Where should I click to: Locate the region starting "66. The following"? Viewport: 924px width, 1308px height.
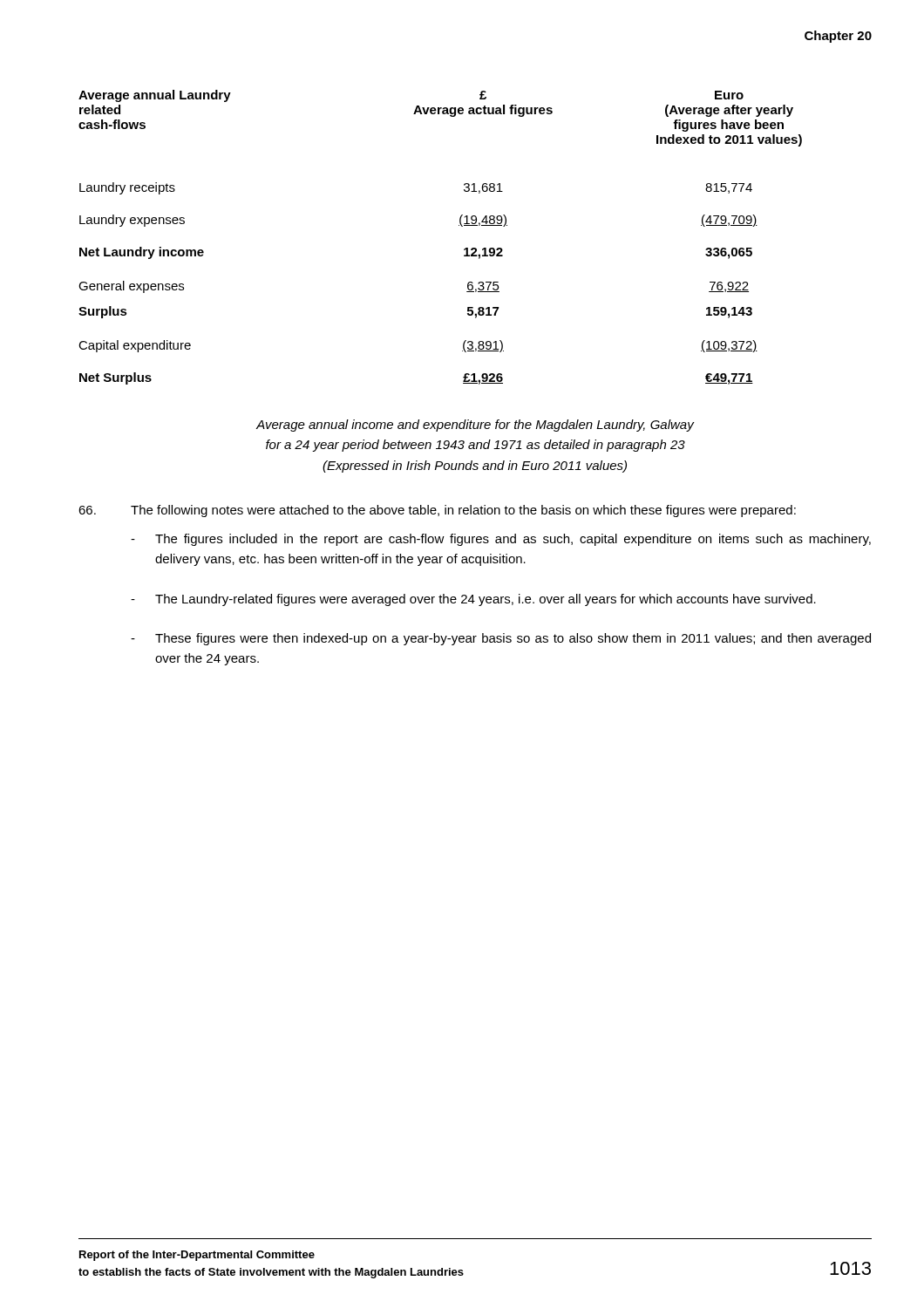pos(475,510)
